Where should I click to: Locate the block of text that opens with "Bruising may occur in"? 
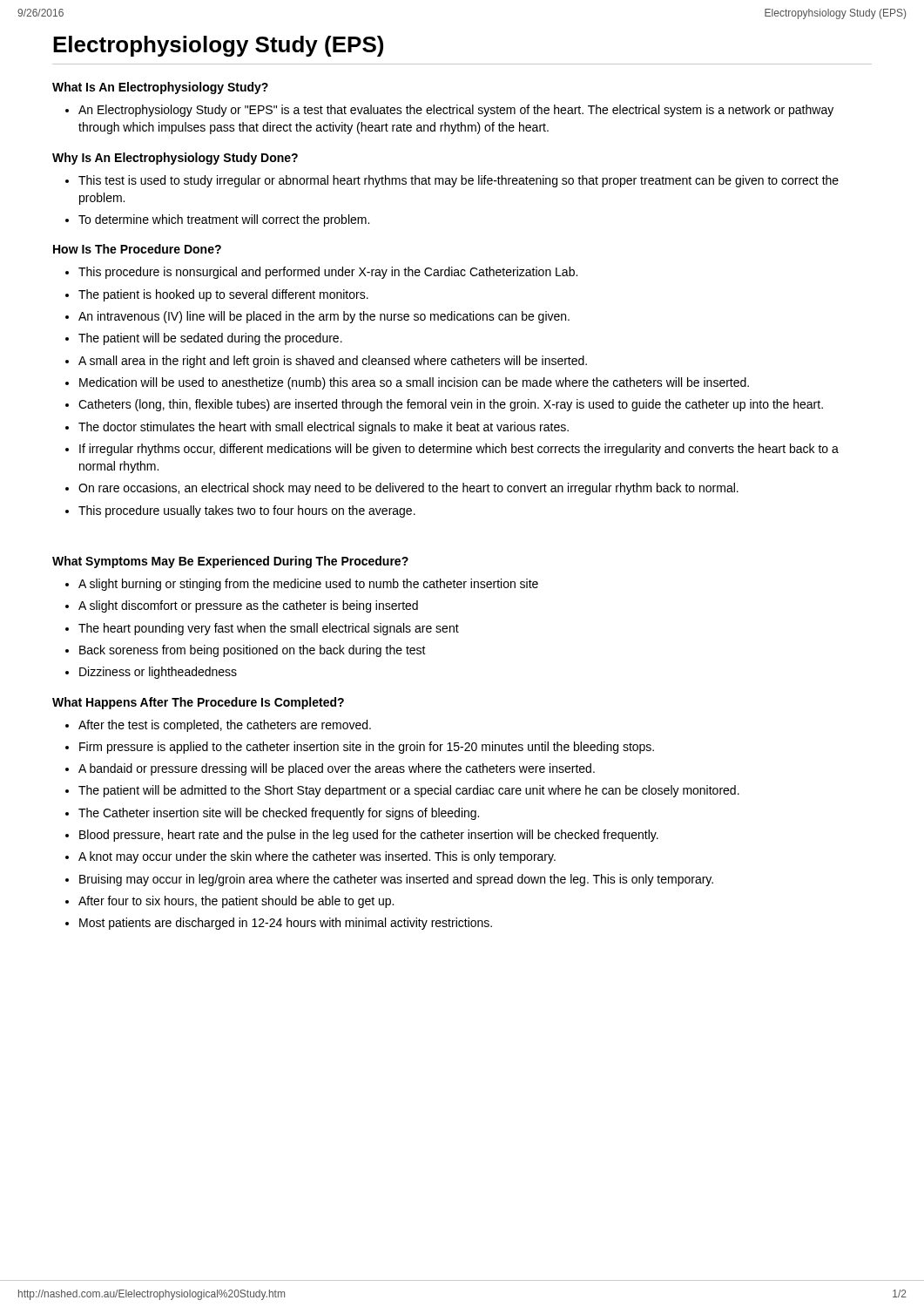pyautogui.click(x=396, y=879)
